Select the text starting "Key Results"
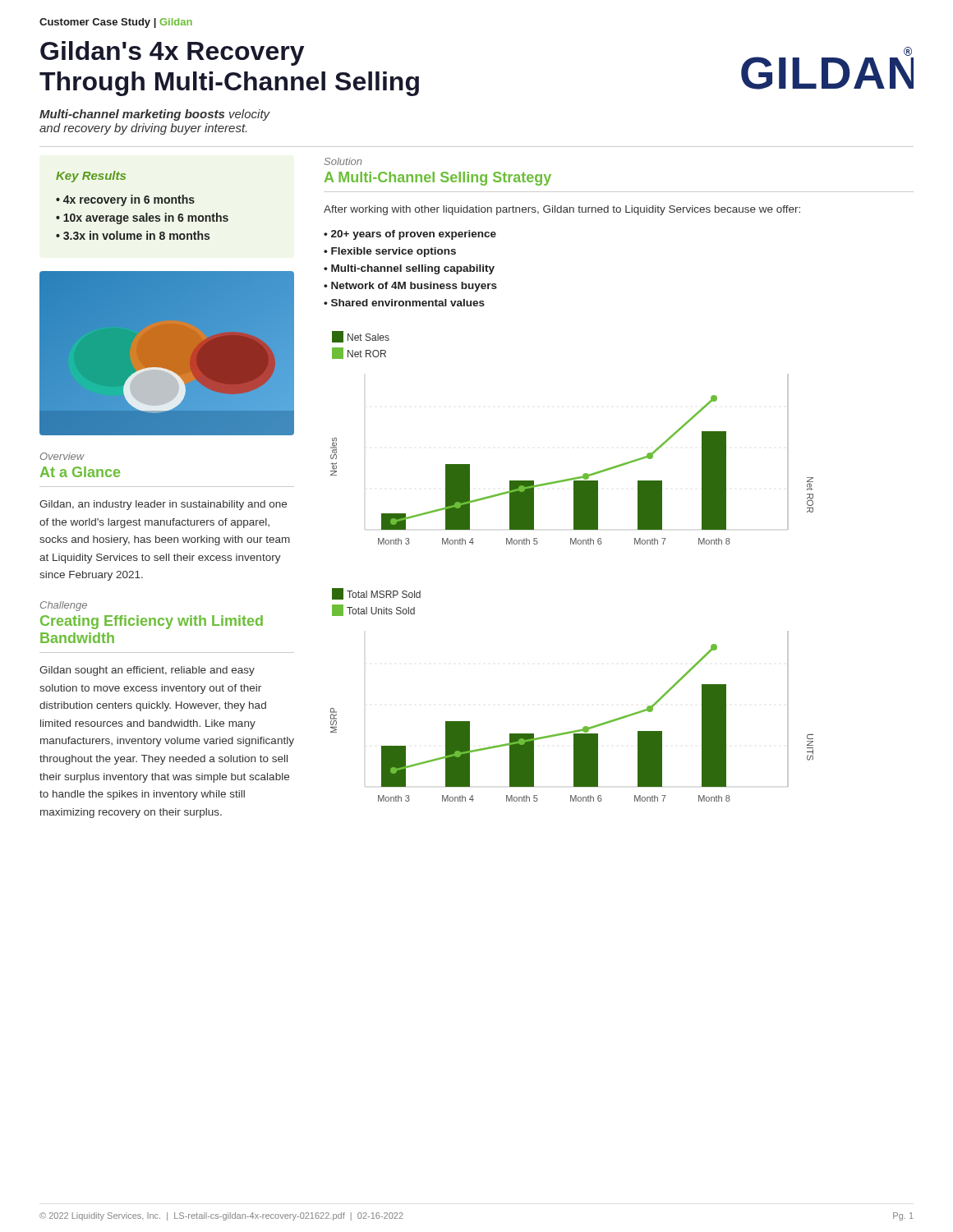 pyautogui.click(x=91, y=175)
